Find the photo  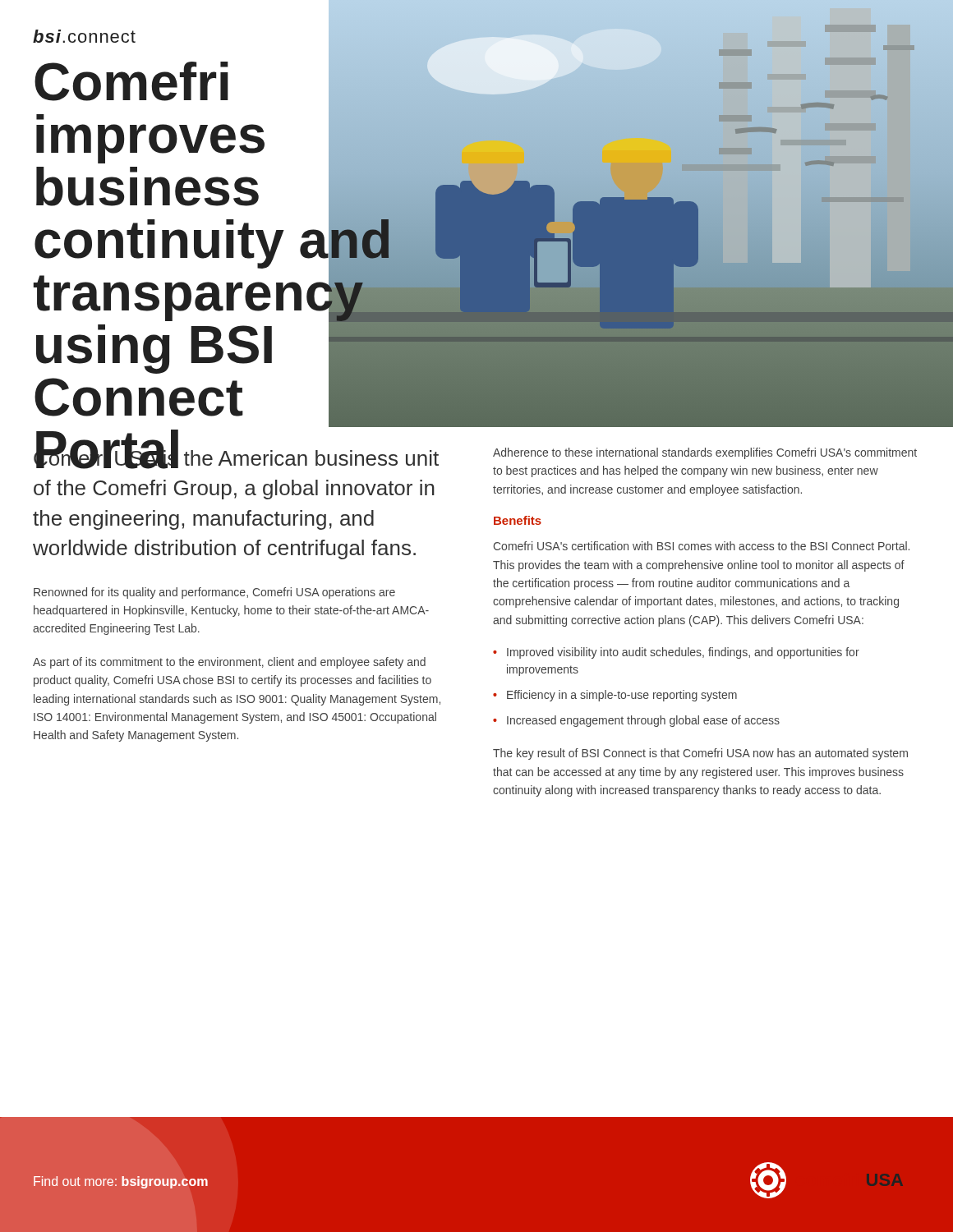(x=641, y=214)
